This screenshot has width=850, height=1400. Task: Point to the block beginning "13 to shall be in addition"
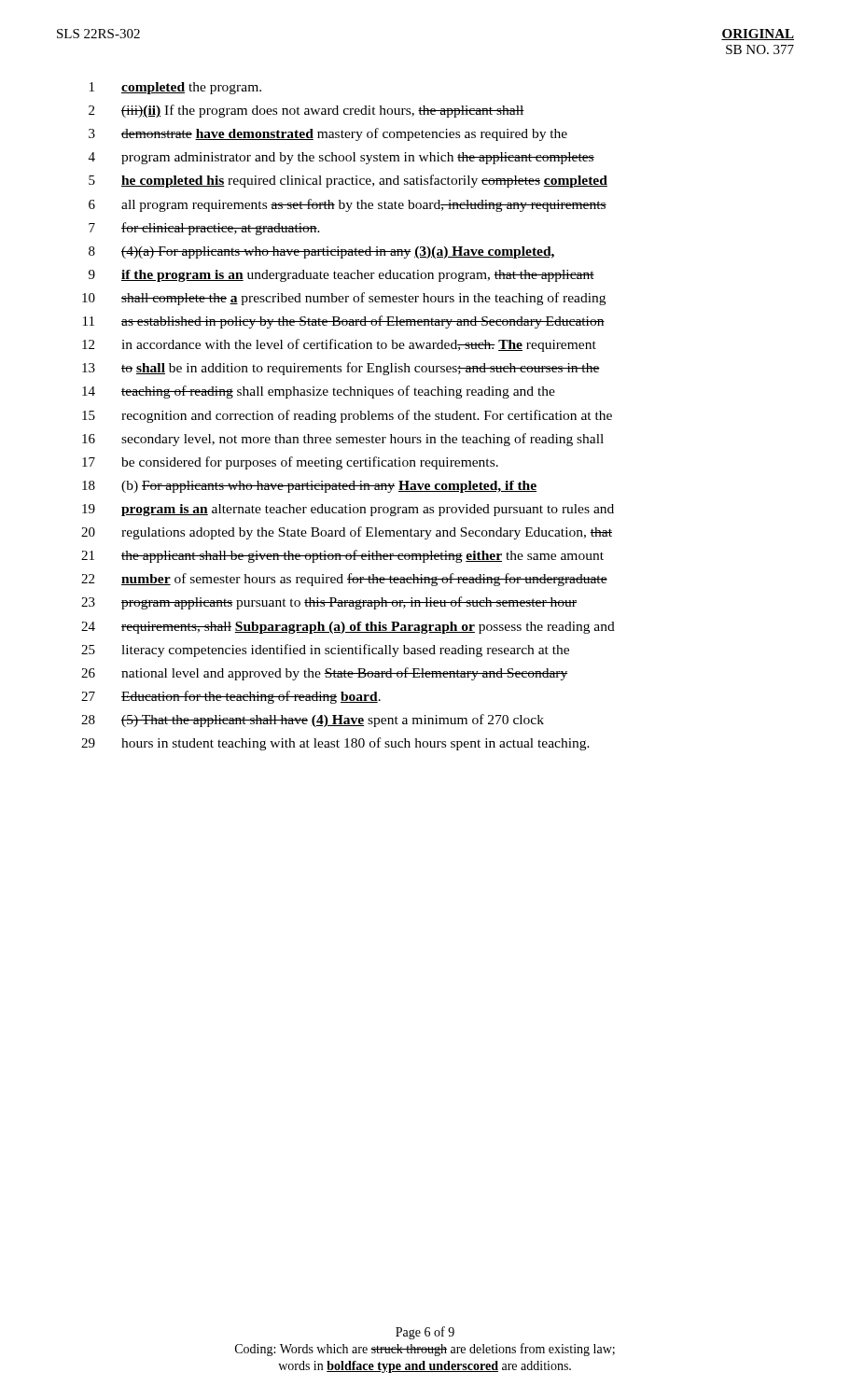[425, 368]
